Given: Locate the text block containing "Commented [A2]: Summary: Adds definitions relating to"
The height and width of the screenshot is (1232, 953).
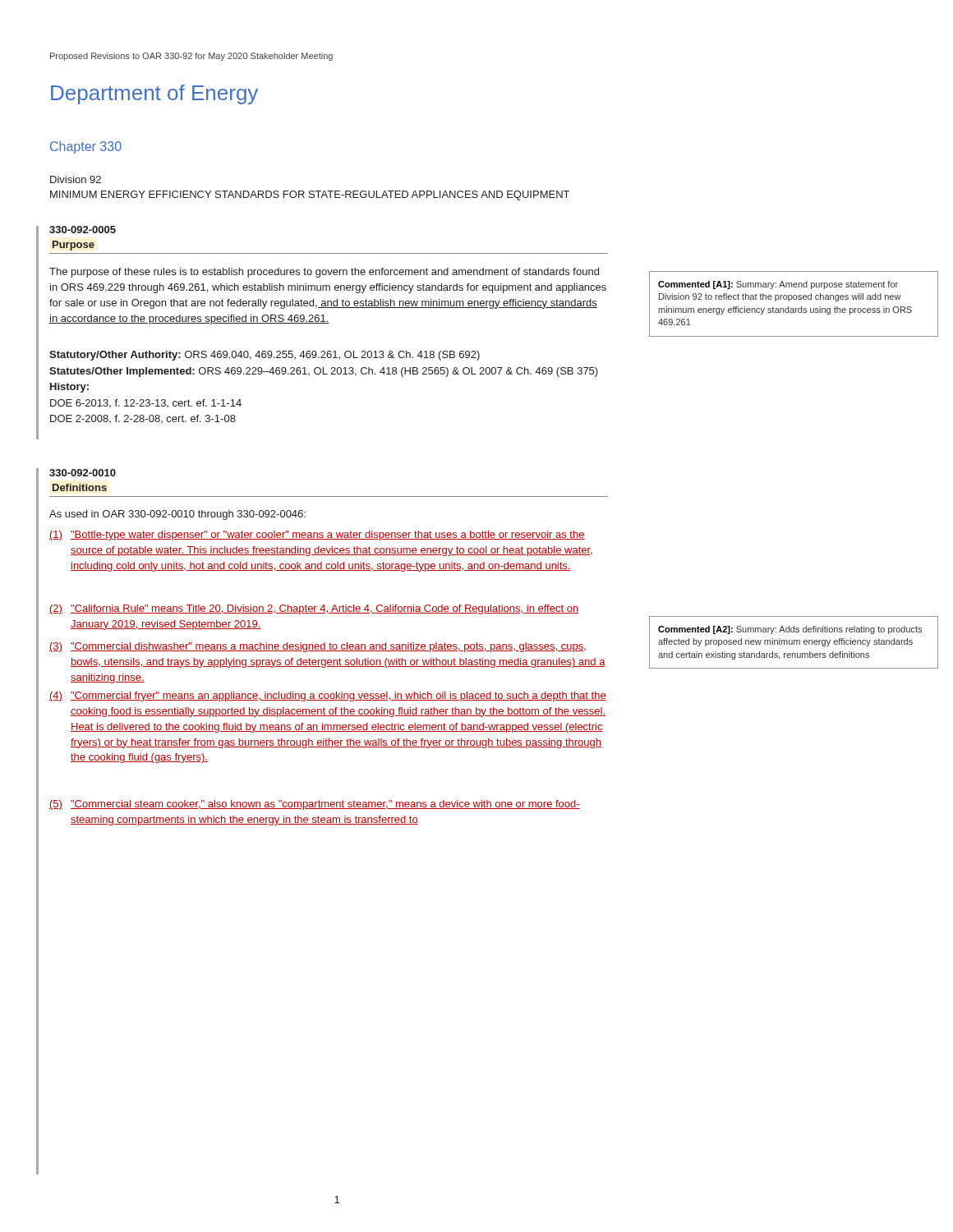Looking at the screenshot, I should (x=790, y=642).
